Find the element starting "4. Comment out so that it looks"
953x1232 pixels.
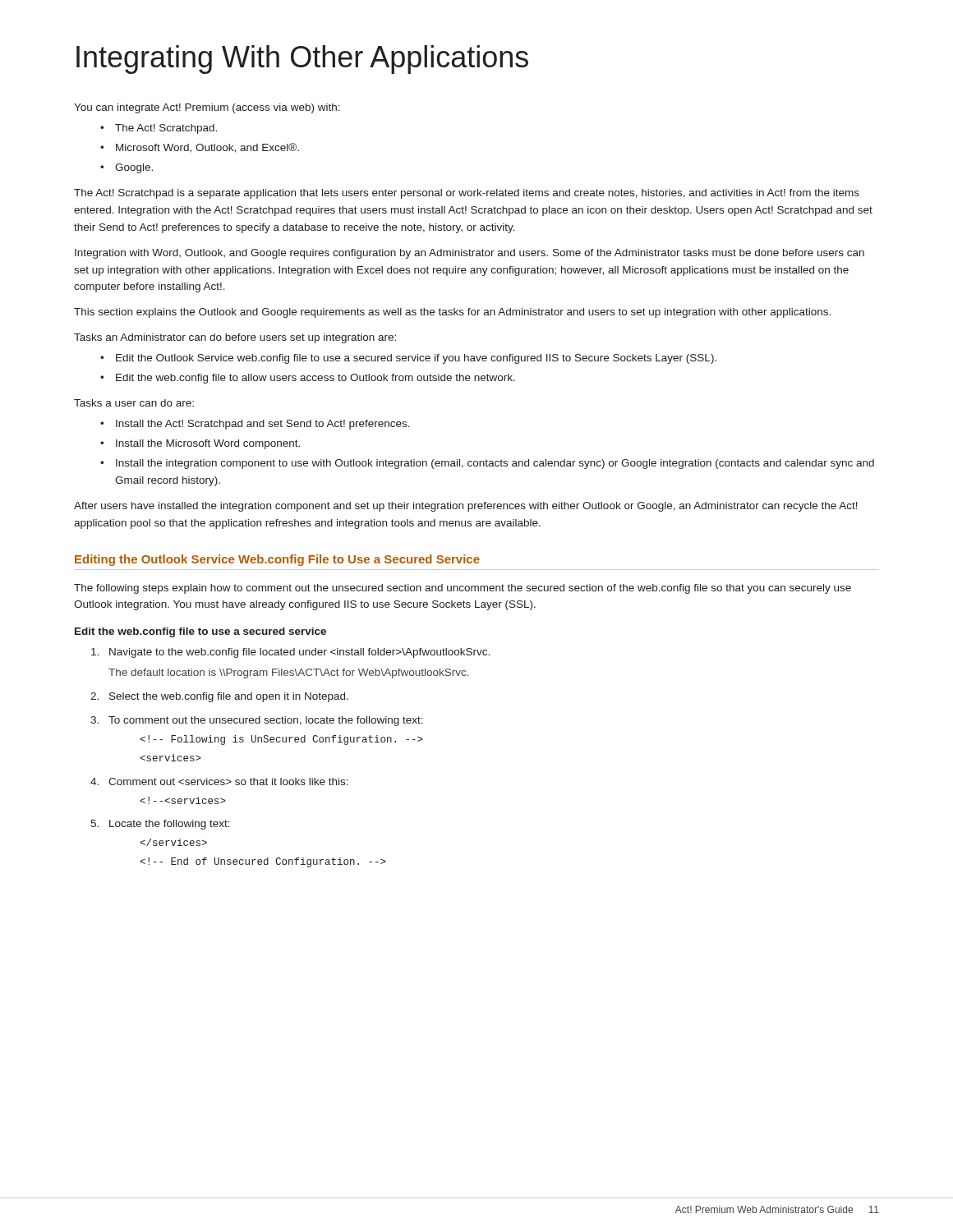[x=220, y=782]
